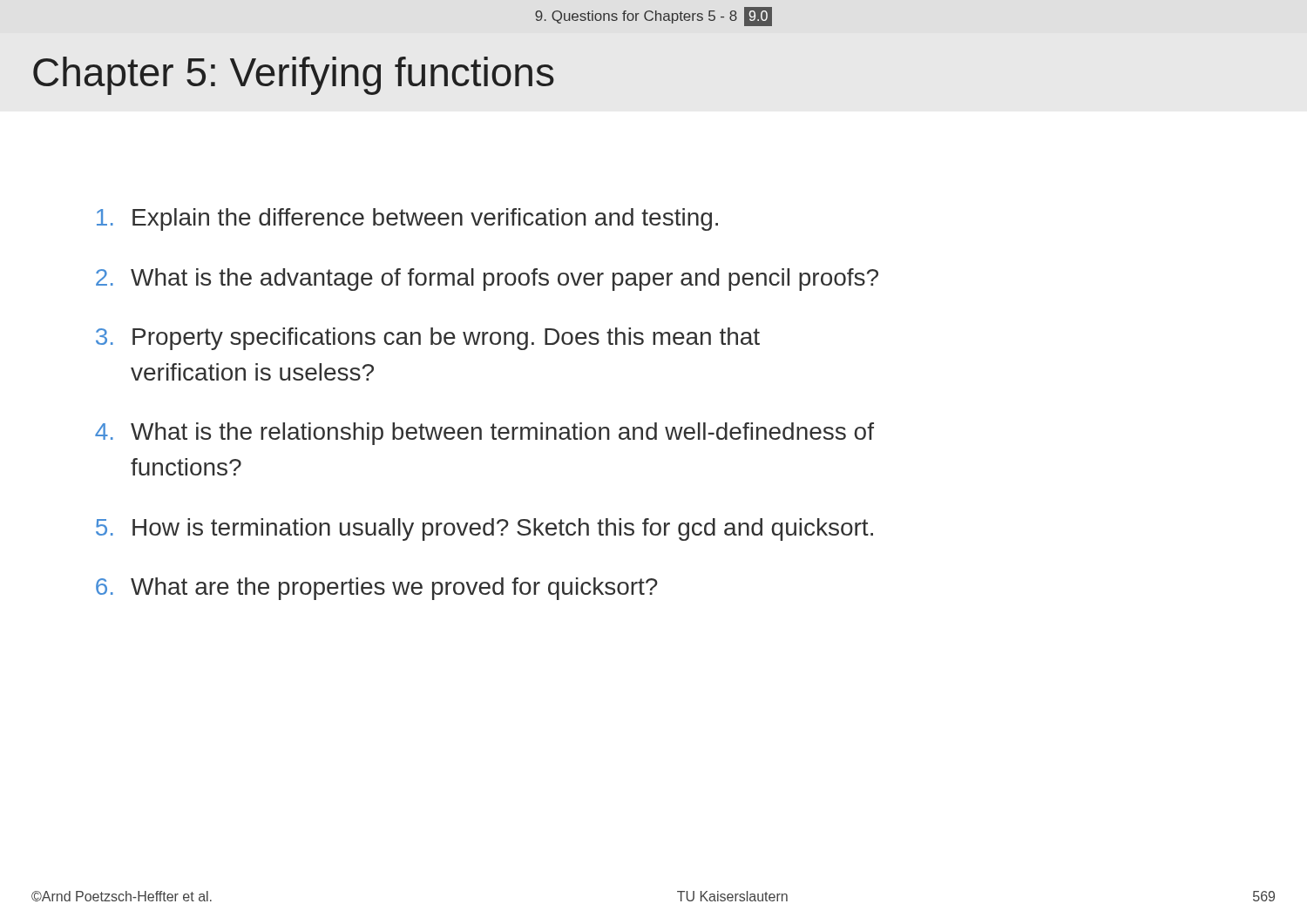The image size is (1307, 924).
Task: Find the block starting "Chapter 5: Verifying"
Action: tap(294, 76)
